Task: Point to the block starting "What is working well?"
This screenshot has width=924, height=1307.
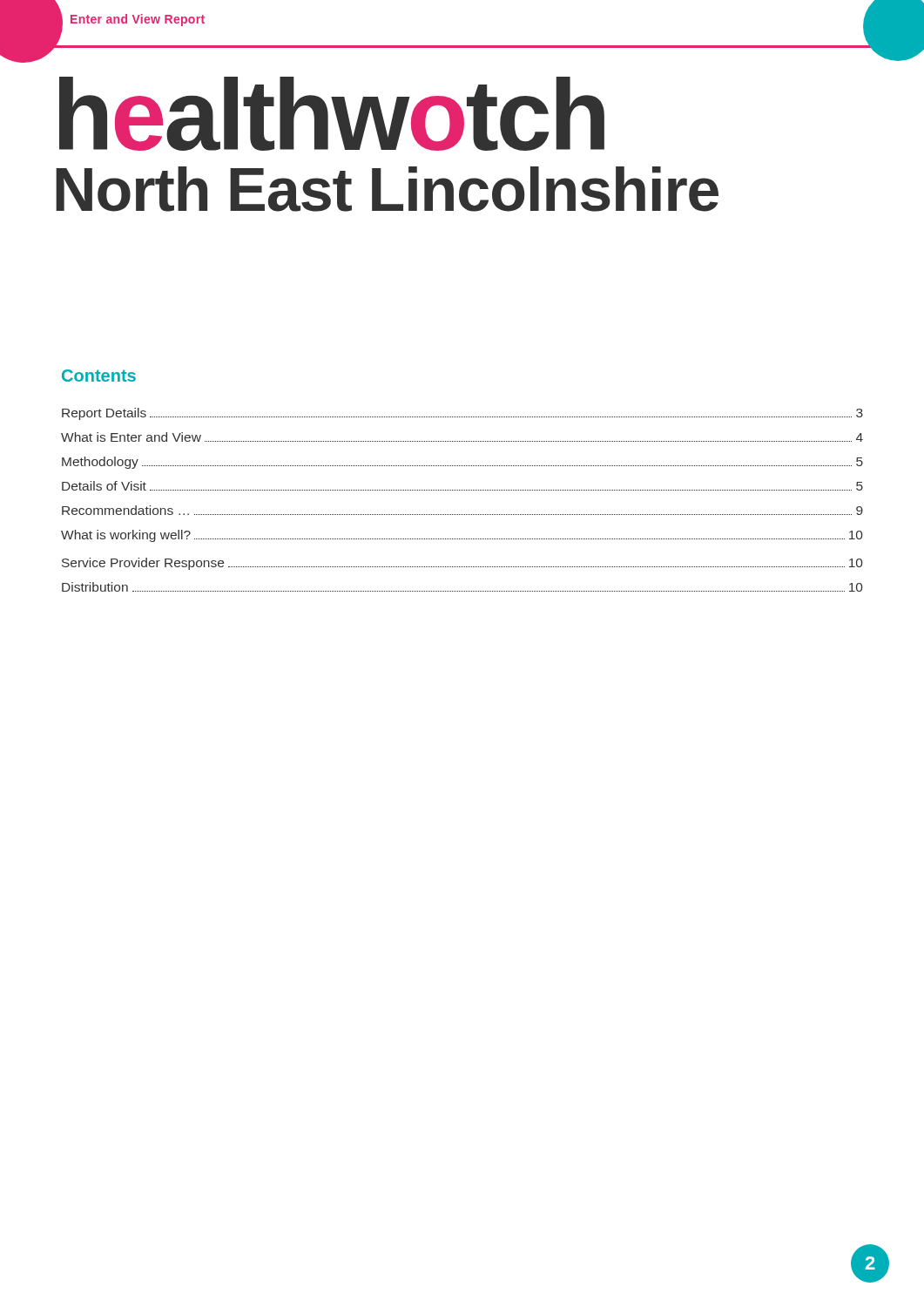Action: (x=462, y=535)
